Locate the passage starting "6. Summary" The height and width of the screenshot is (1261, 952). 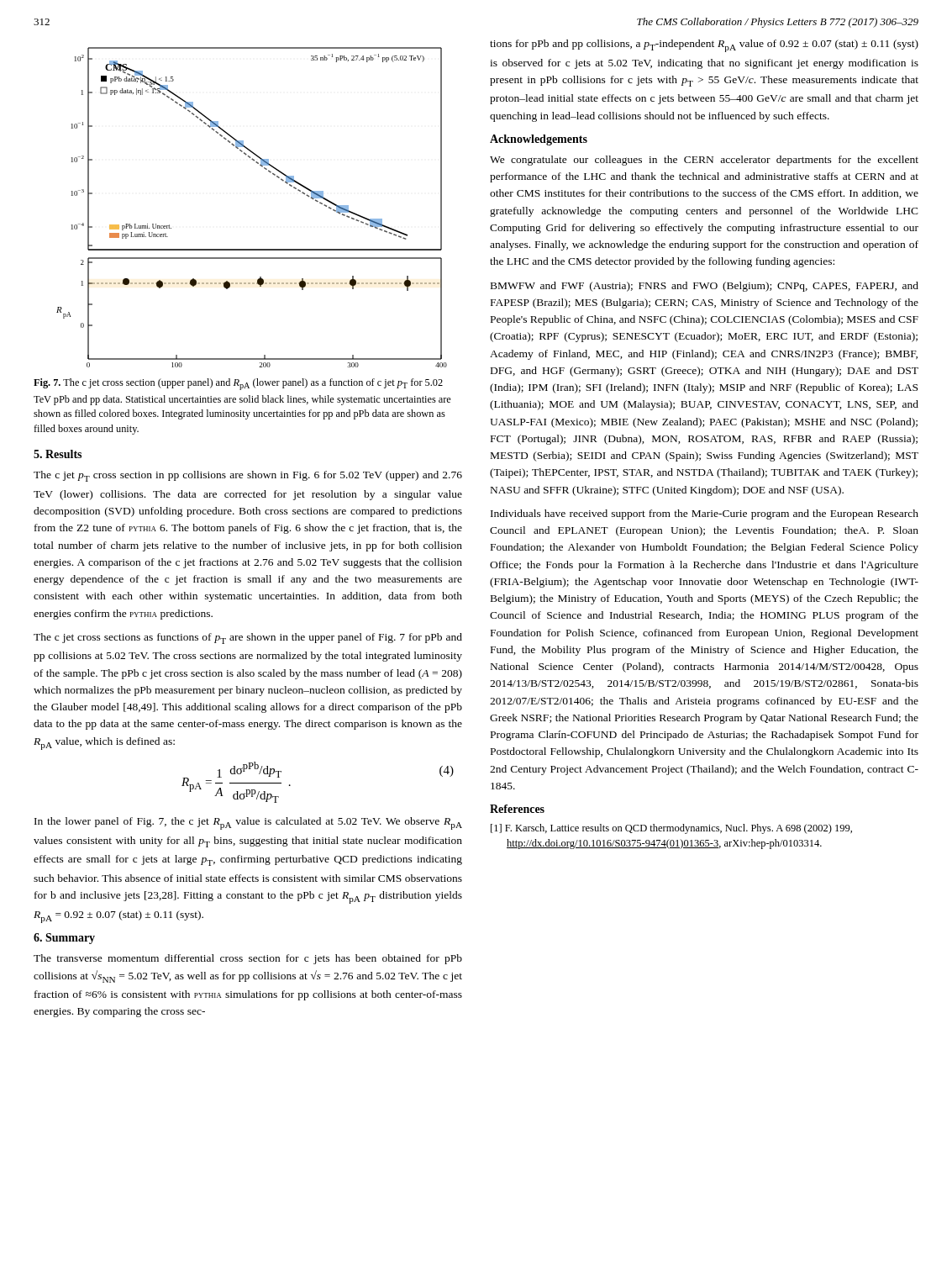coord(64,938)
